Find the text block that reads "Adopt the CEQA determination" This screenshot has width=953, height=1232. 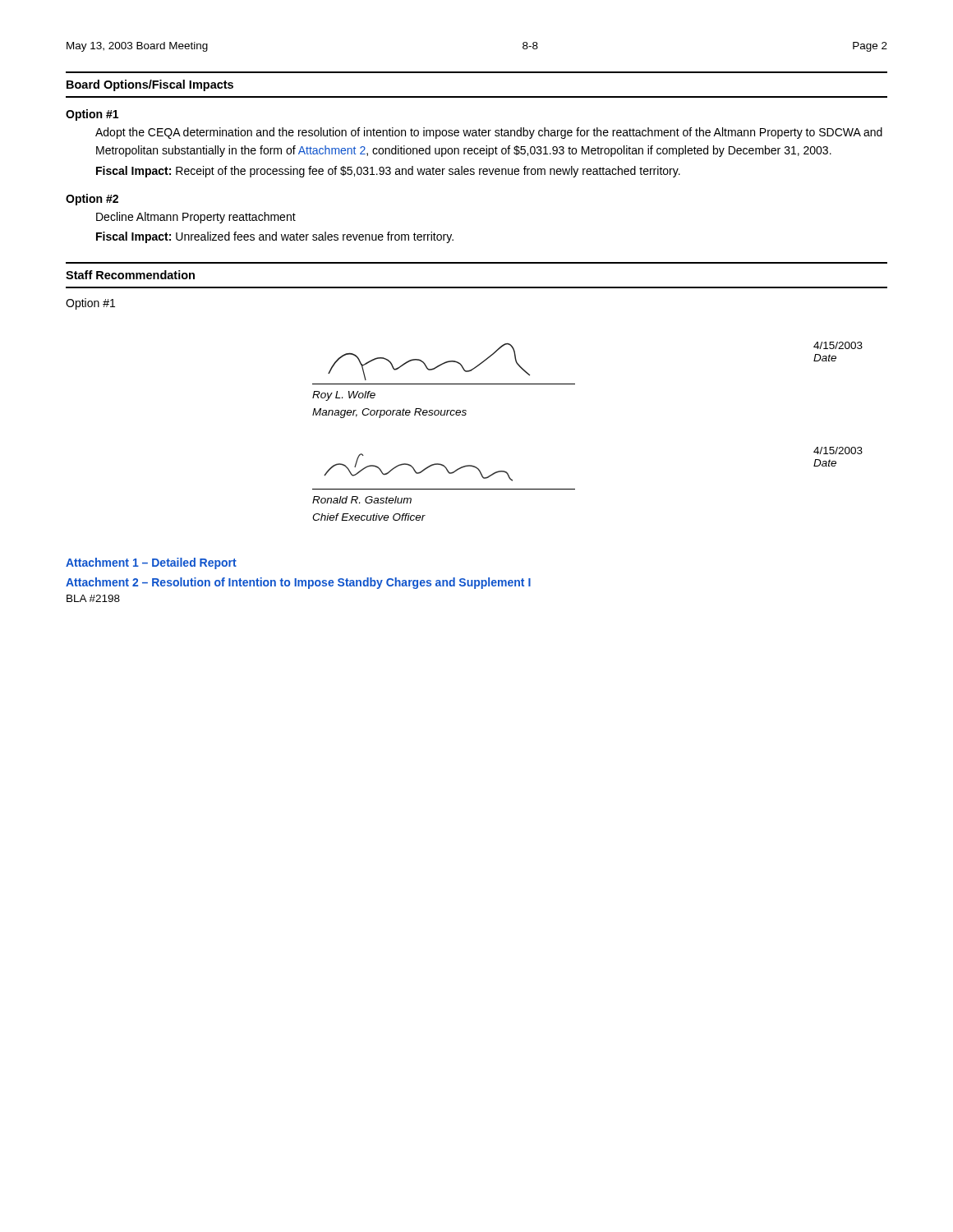coord(491,152)
